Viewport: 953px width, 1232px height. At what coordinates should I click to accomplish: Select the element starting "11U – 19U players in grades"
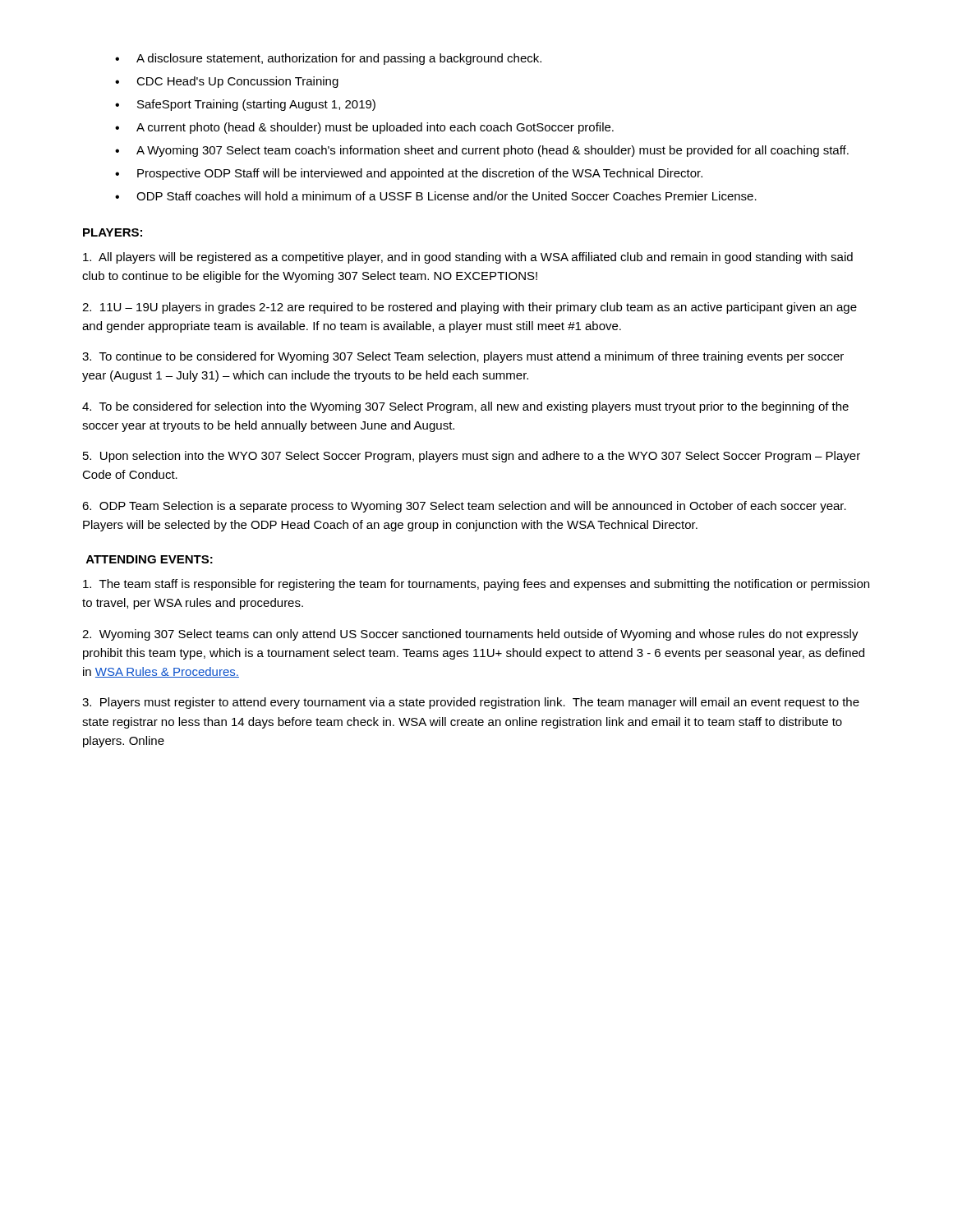(x=470, y=316)
